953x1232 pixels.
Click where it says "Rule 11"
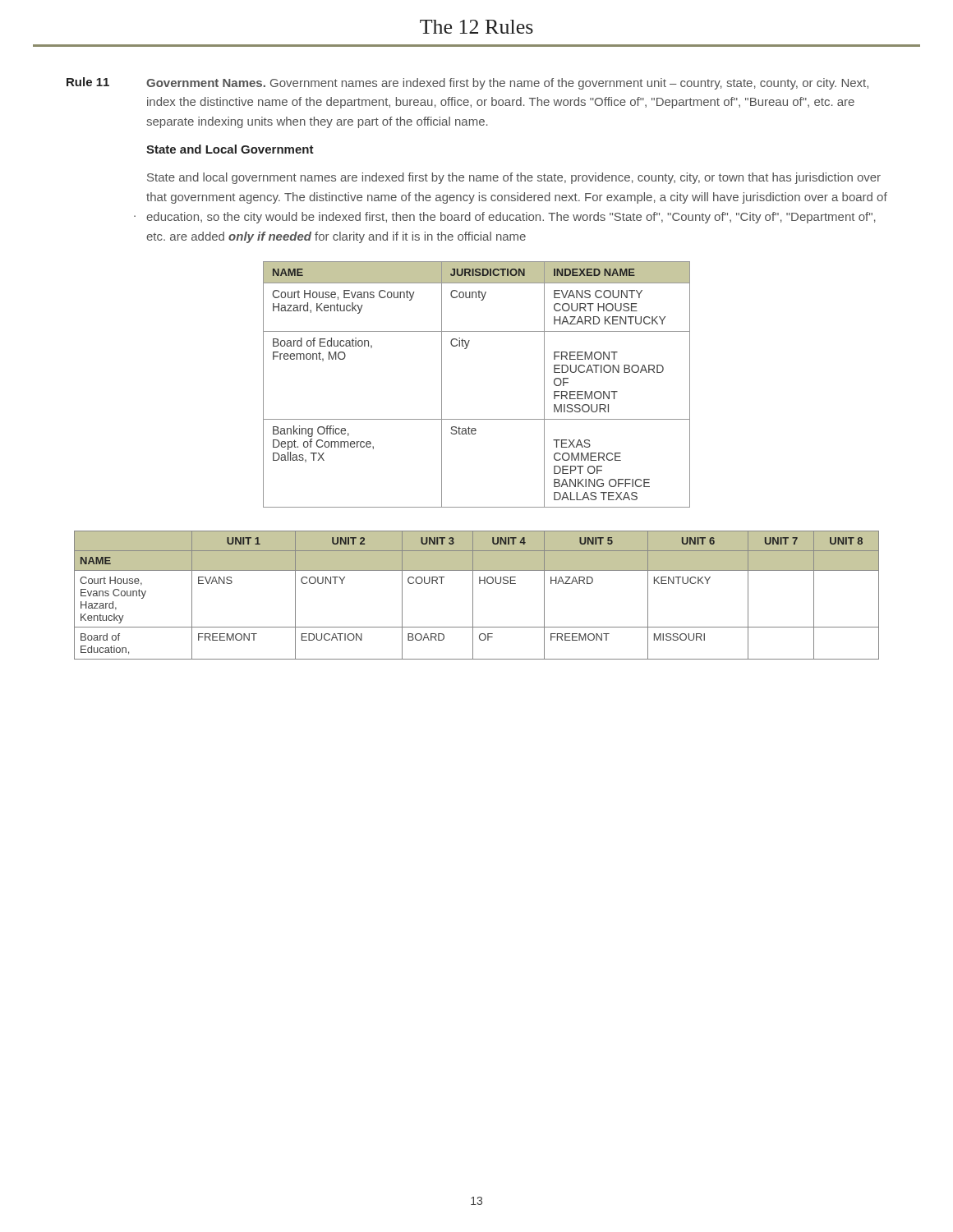point(88,82)
